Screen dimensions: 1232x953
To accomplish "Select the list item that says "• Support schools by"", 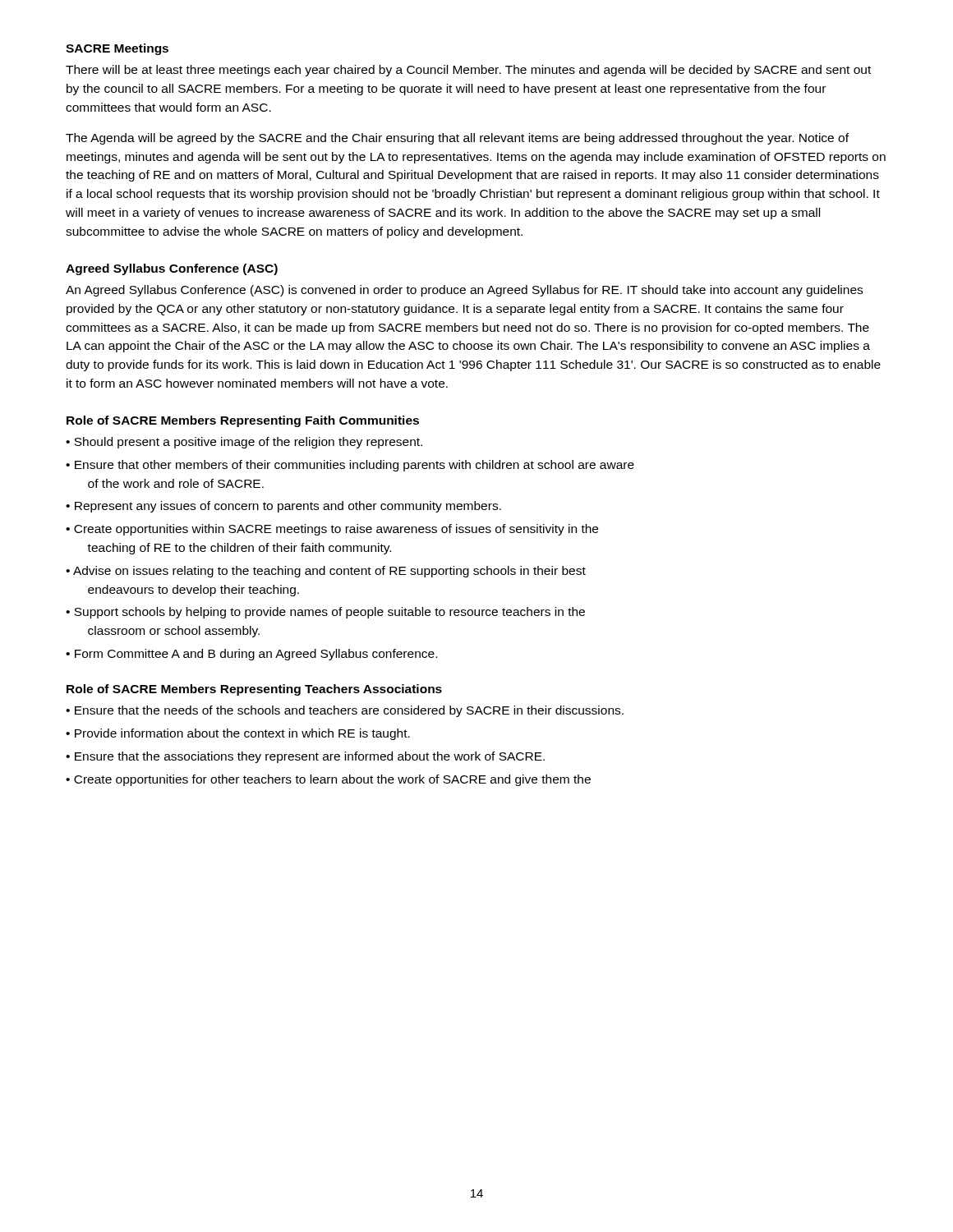I will 326,621.
